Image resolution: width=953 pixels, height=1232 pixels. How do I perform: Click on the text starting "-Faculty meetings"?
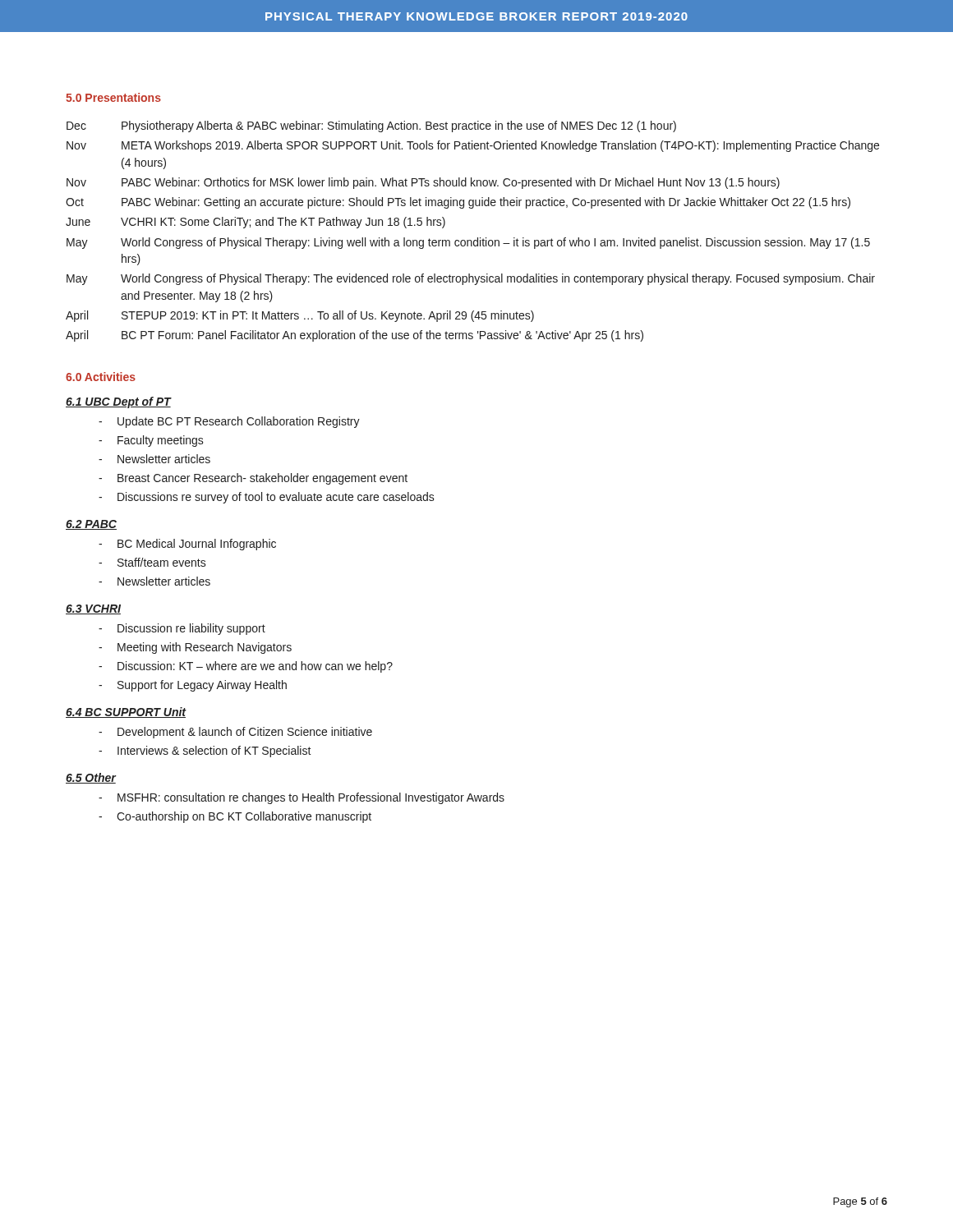coord(151,441)
